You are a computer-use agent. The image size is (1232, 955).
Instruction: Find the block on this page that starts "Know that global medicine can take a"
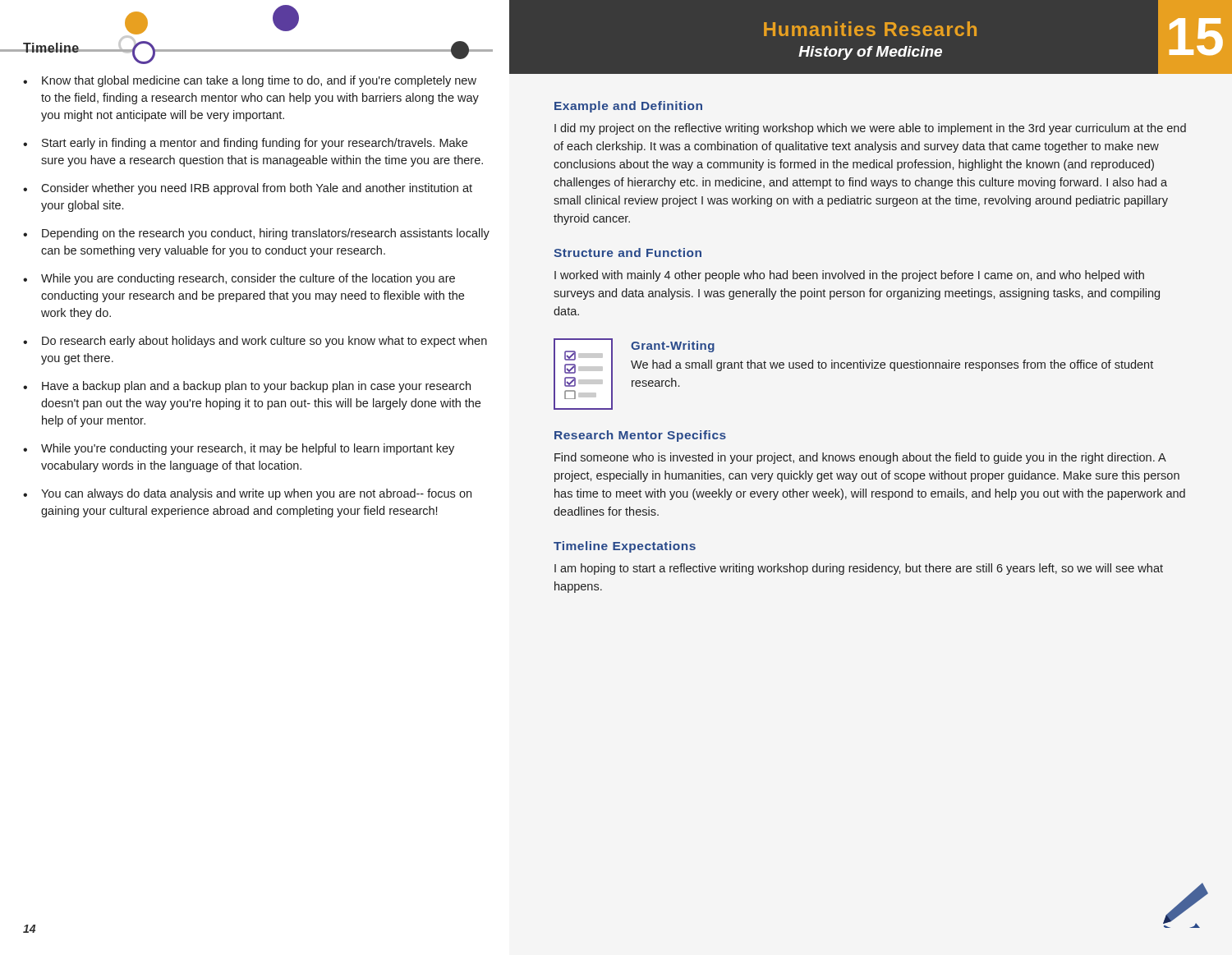coord(260,98)
